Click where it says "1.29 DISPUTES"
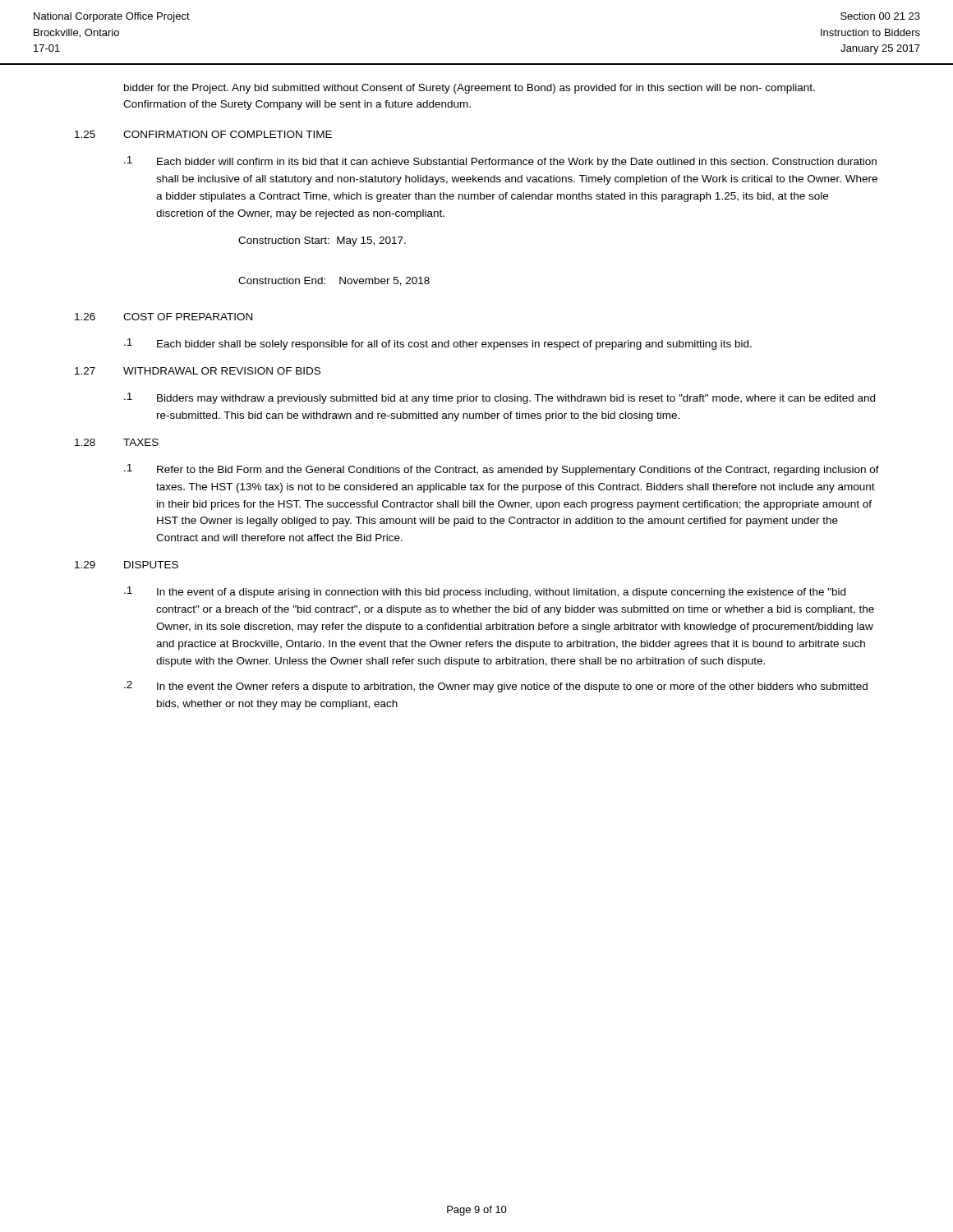This screenshot has width=953, height=1232. tap(126, 569)
